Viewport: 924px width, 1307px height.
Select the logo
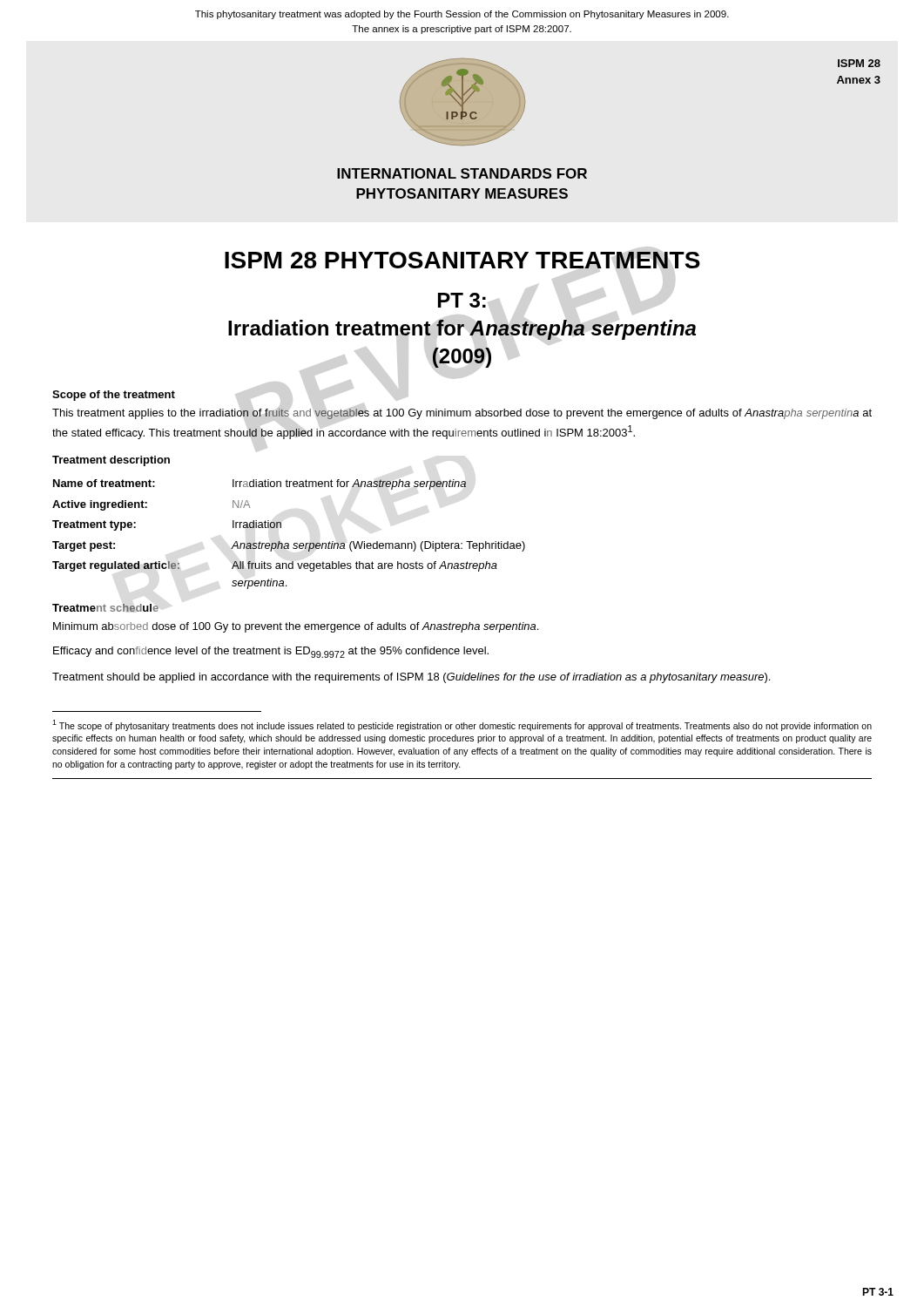462,105
